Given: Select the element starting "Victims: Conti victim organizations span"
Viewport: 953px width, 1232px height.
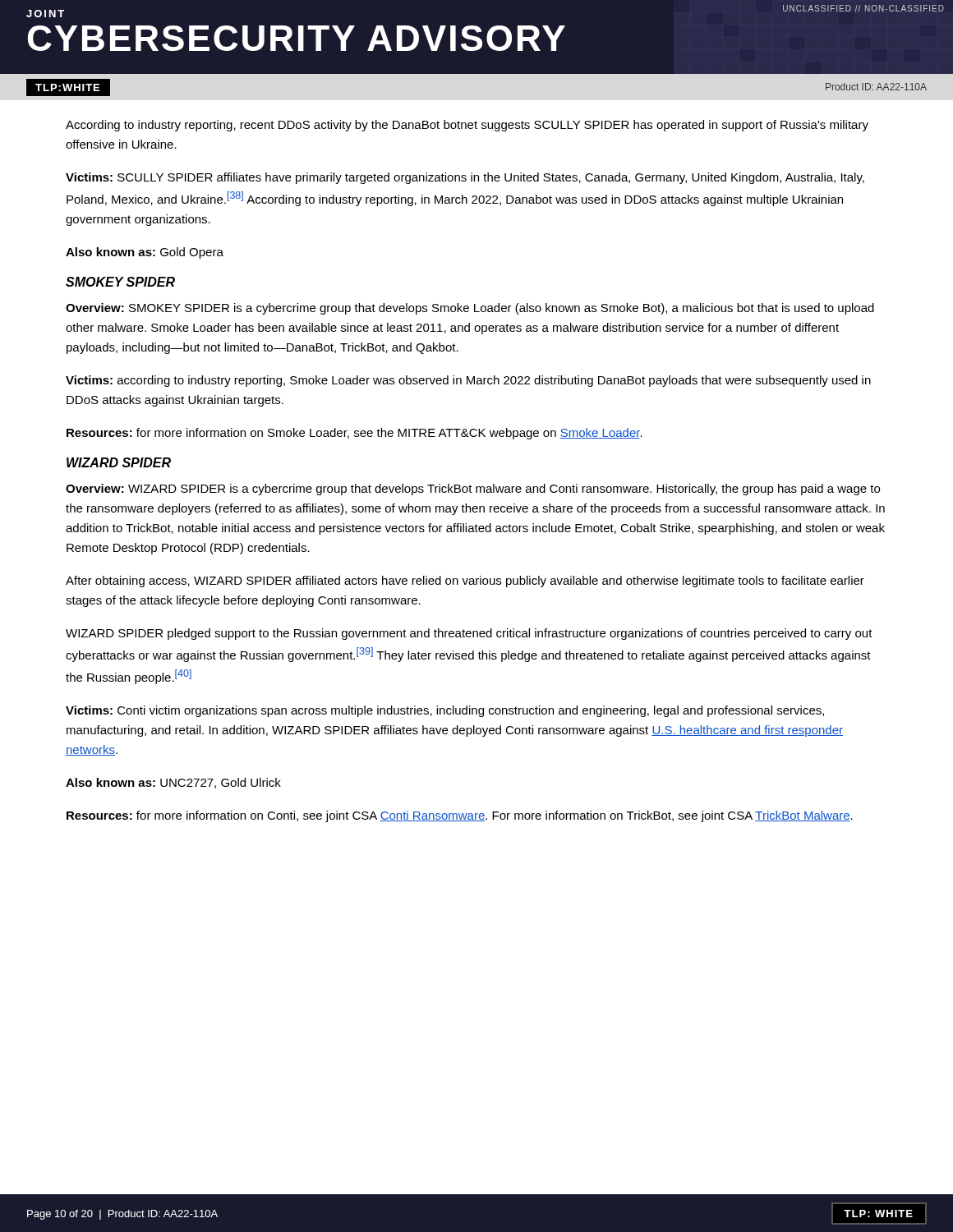Looking at the screenshot, I should coord(454,730).
